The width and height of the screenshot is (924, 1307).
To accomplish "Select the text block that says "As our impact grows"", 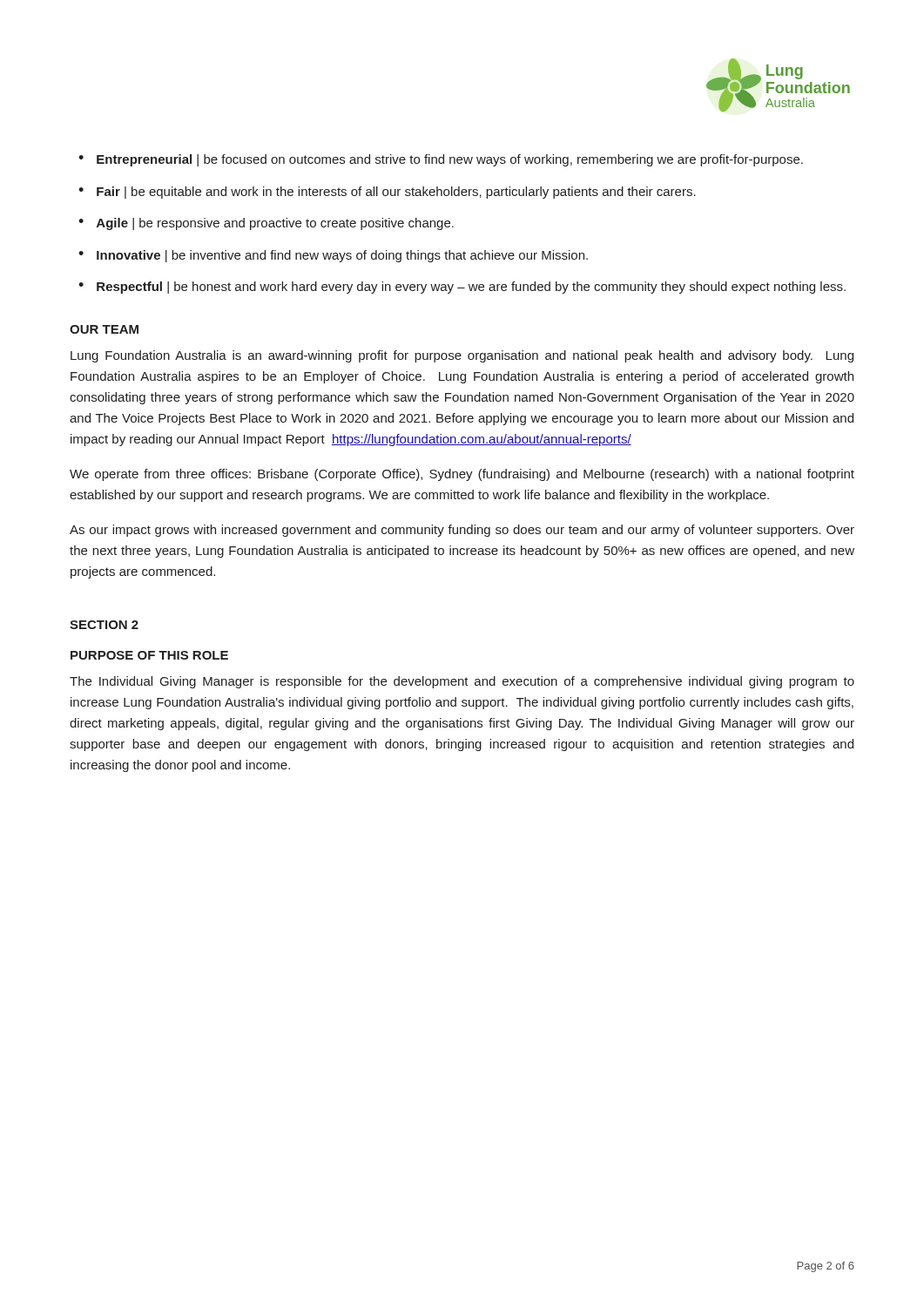I will (x=462, y=550).
